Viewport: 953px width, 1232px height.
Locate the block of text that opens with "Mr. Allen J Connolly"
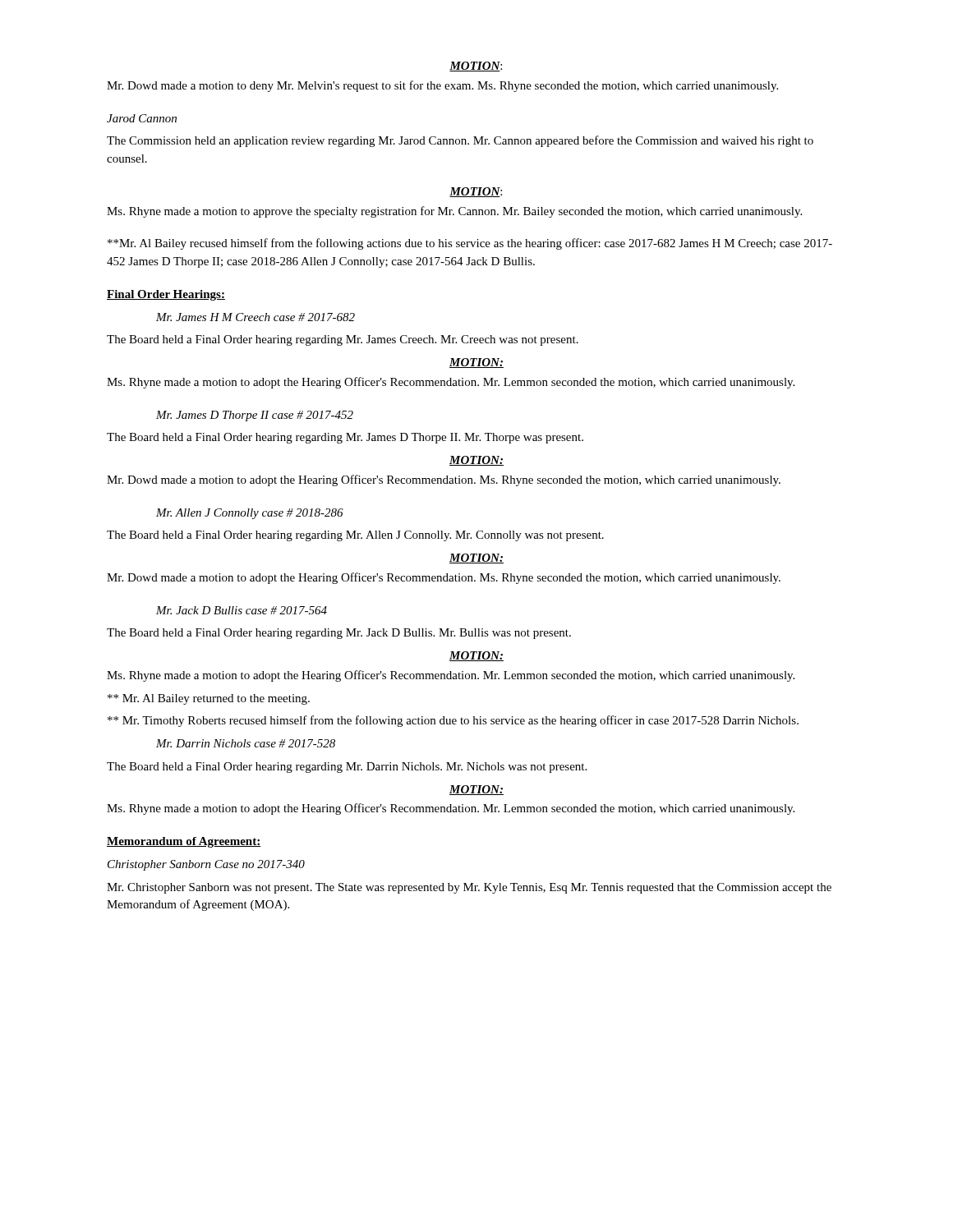coord(476,545)
